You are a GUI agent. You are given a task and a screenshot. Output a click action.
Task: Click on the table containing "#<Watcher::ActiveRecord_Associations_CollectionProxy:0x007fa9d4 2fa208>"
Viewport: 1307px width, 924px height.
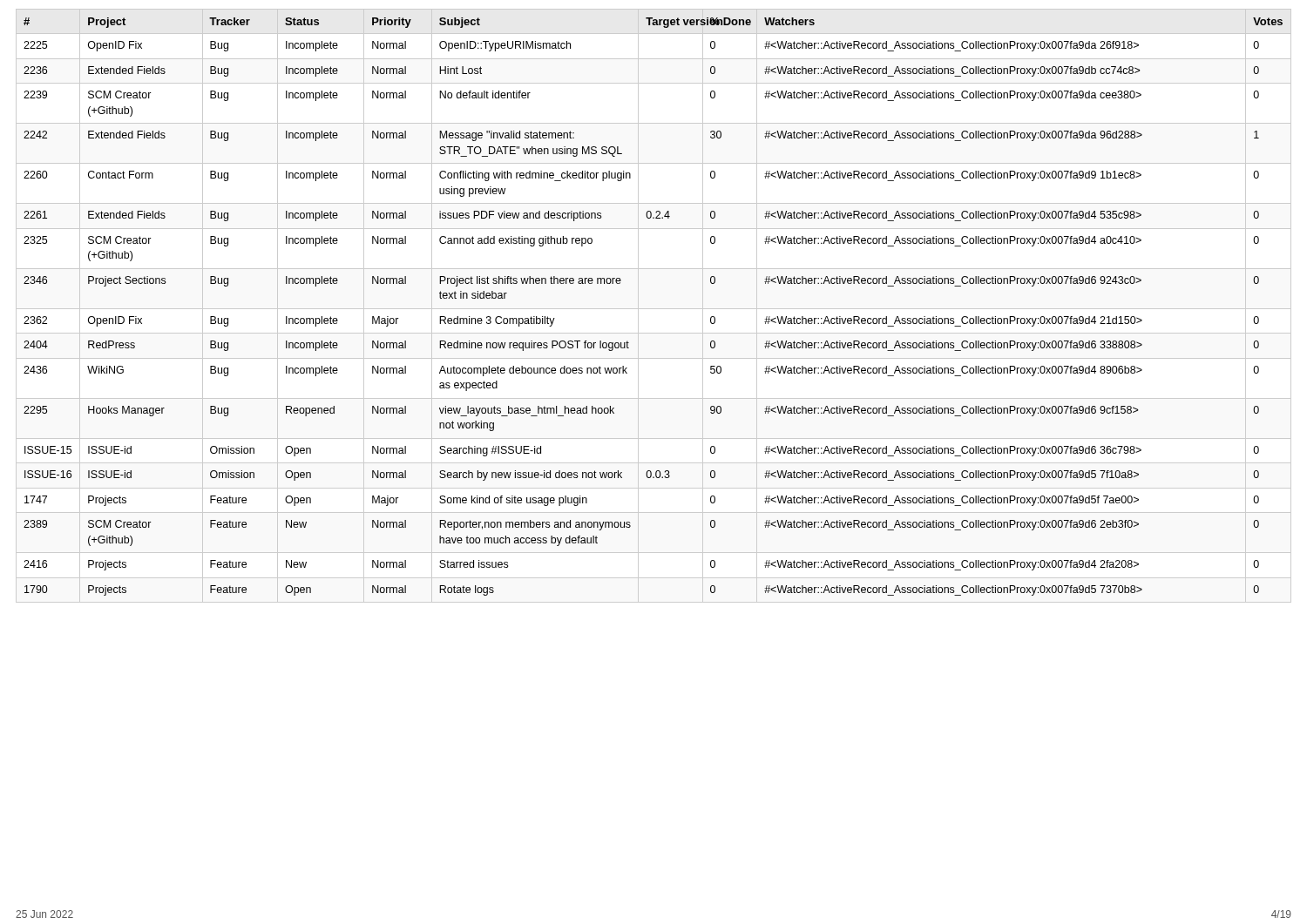[654, 306]
